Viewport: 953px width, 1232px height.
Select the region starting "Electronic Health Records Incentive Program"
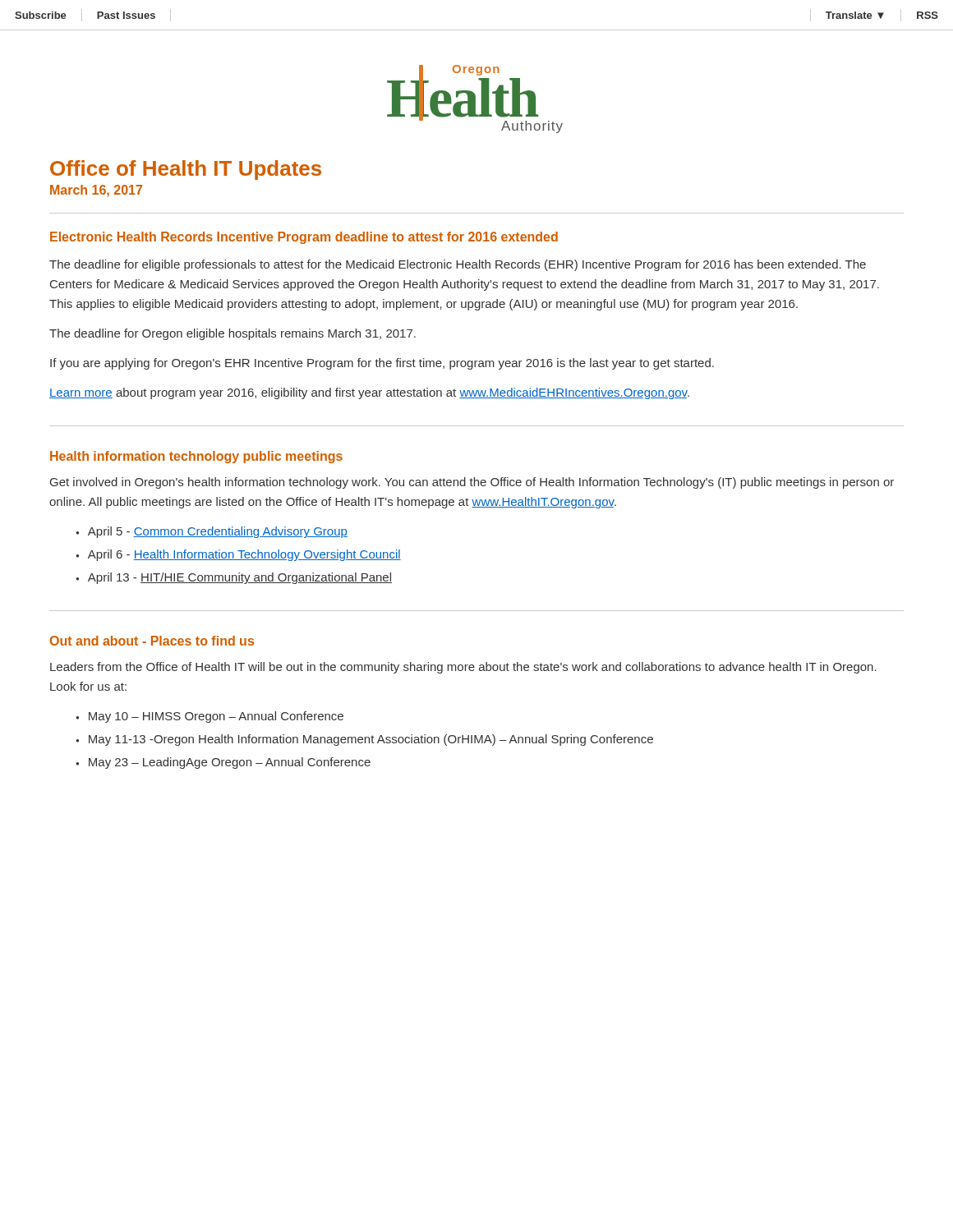304,237
